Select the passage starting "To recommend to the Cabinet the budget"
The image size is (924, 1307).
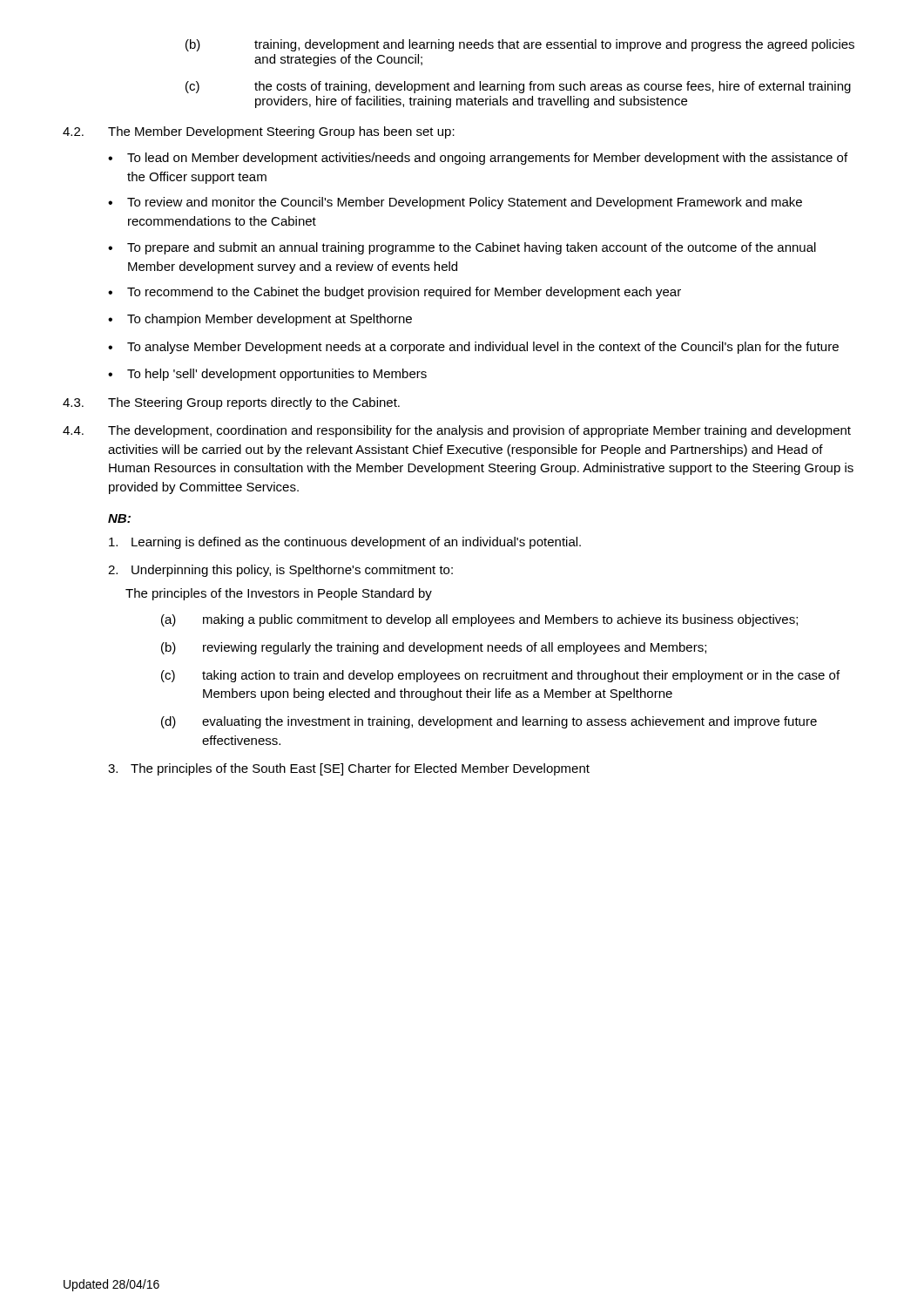coord(404,292)
